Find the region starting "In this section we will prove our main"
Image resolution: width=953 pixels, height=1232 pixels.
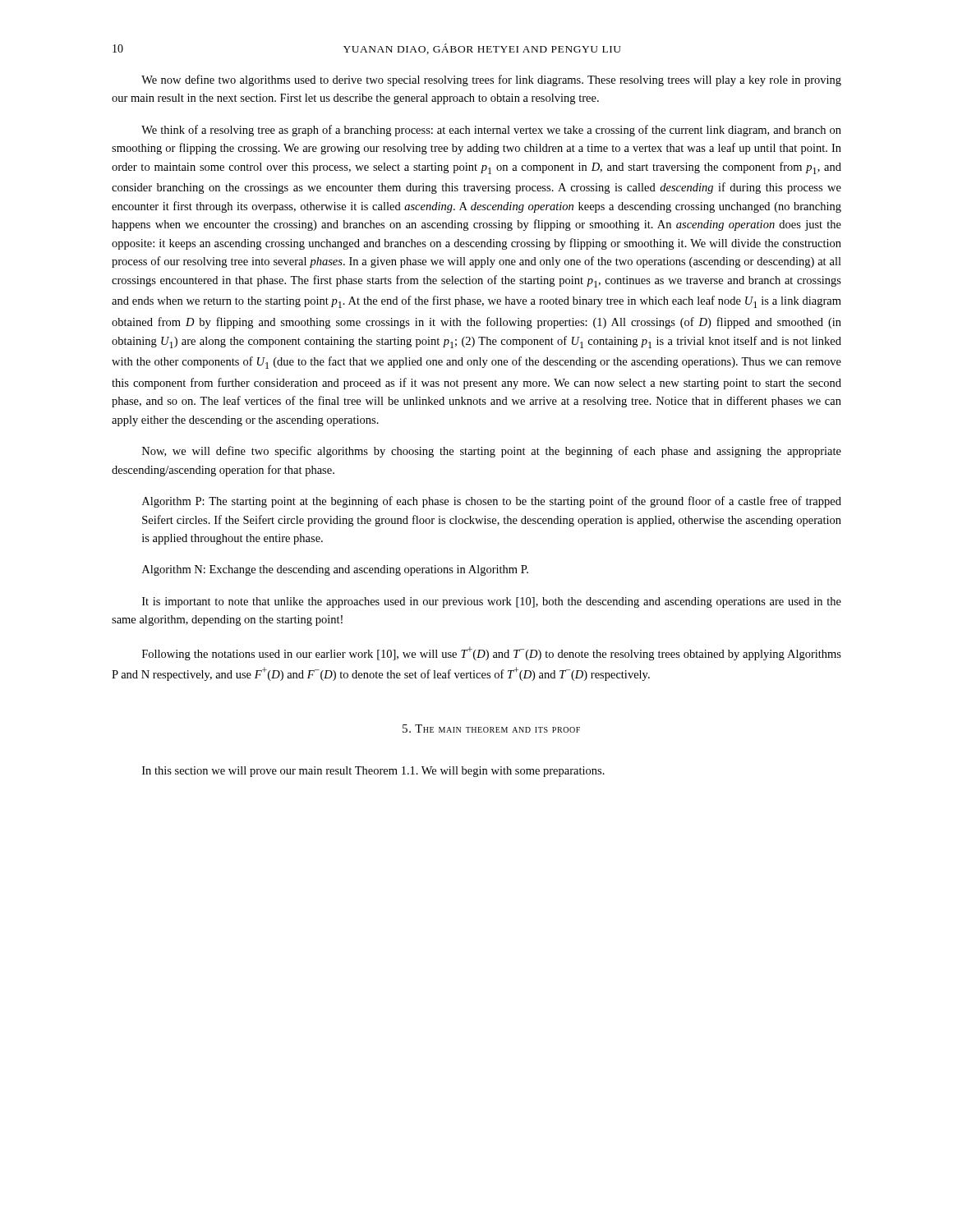tap(476, 771)
